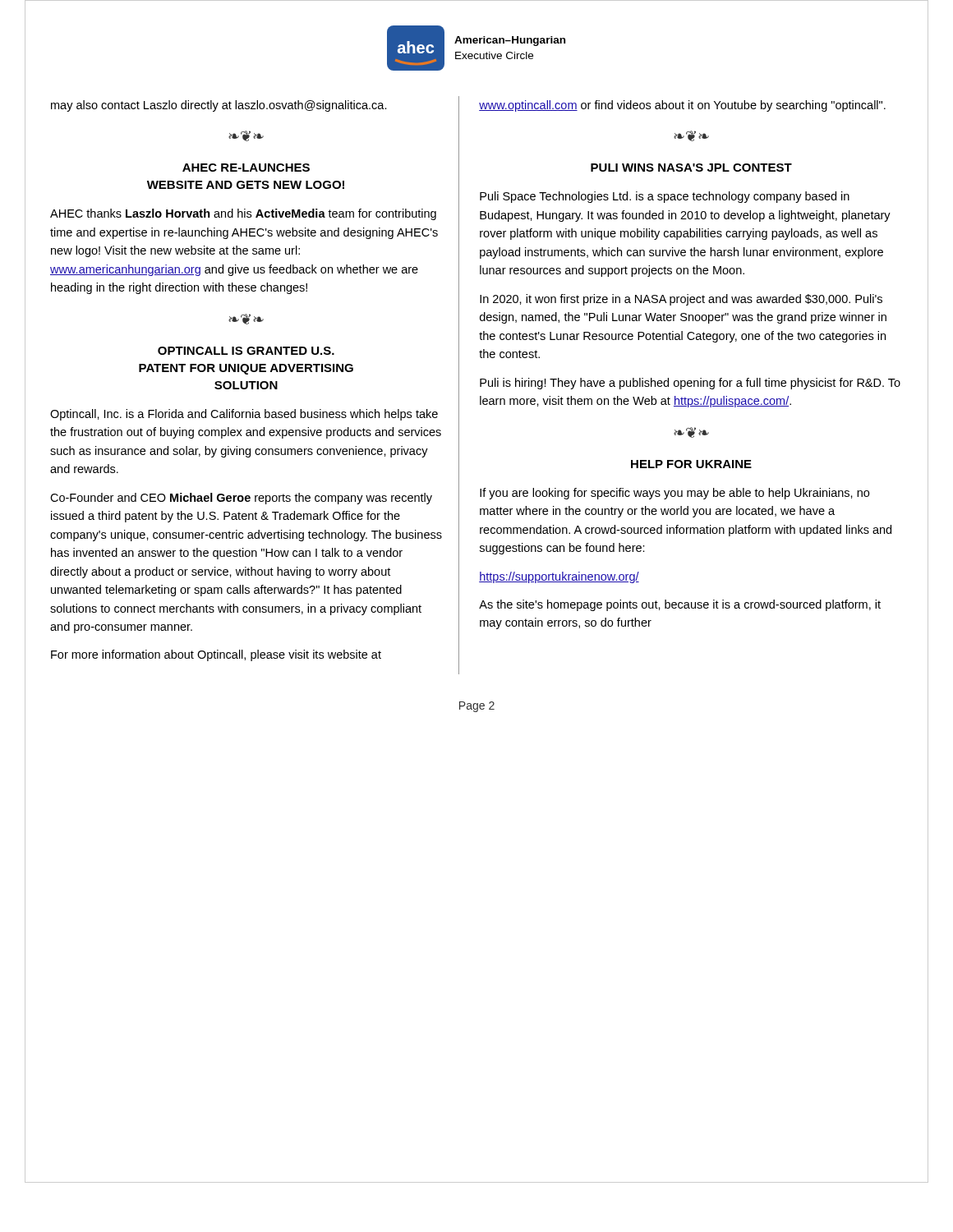Find the text block with the text "AHEC thanks Laszlo Horvath and his ActiveMedia team"
Screen dimensions: 1232x953
[x=244, y=251]
